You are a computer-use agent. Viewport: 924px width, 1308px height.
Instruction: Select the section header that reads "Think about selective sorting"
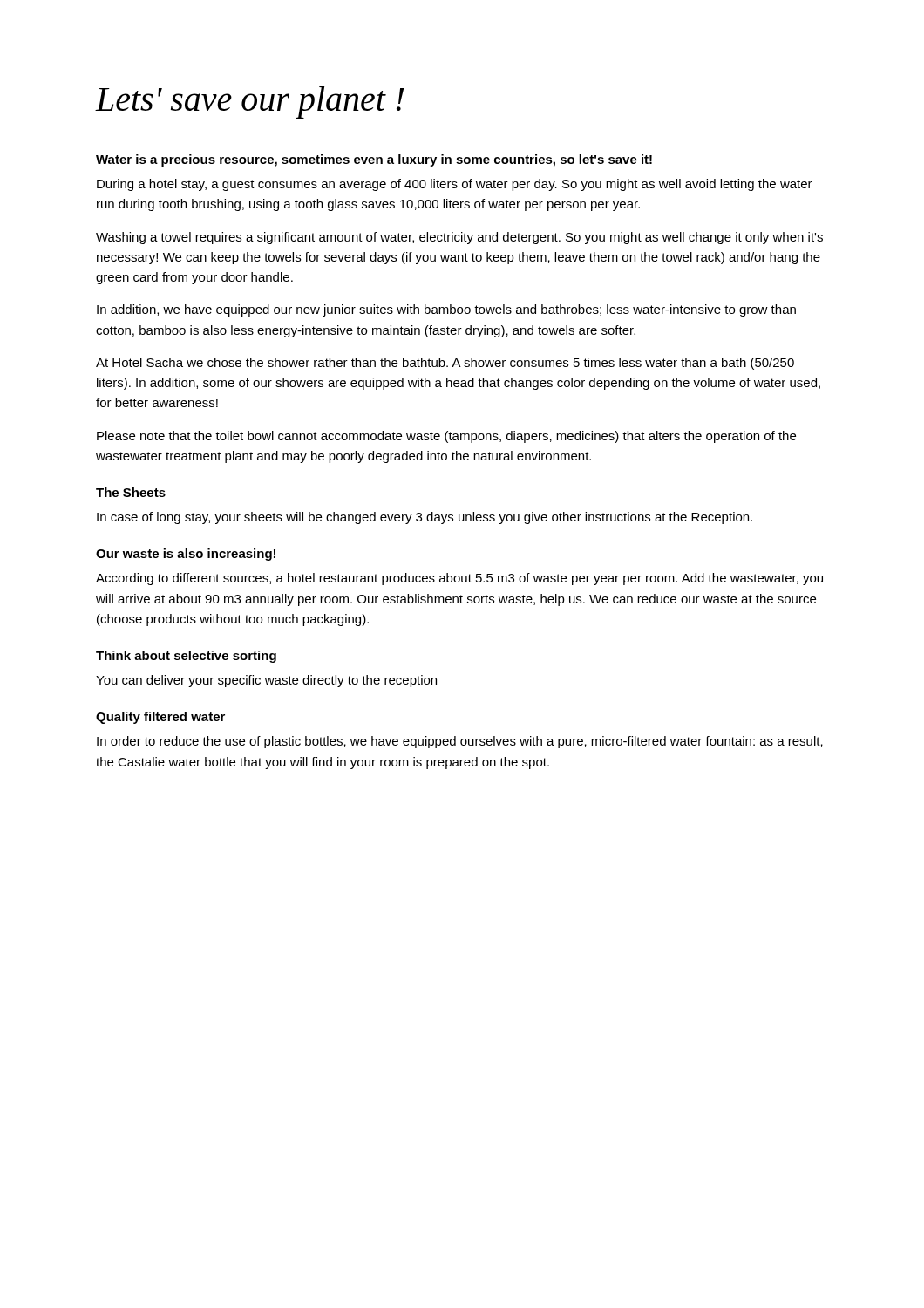tap(186, 655)
